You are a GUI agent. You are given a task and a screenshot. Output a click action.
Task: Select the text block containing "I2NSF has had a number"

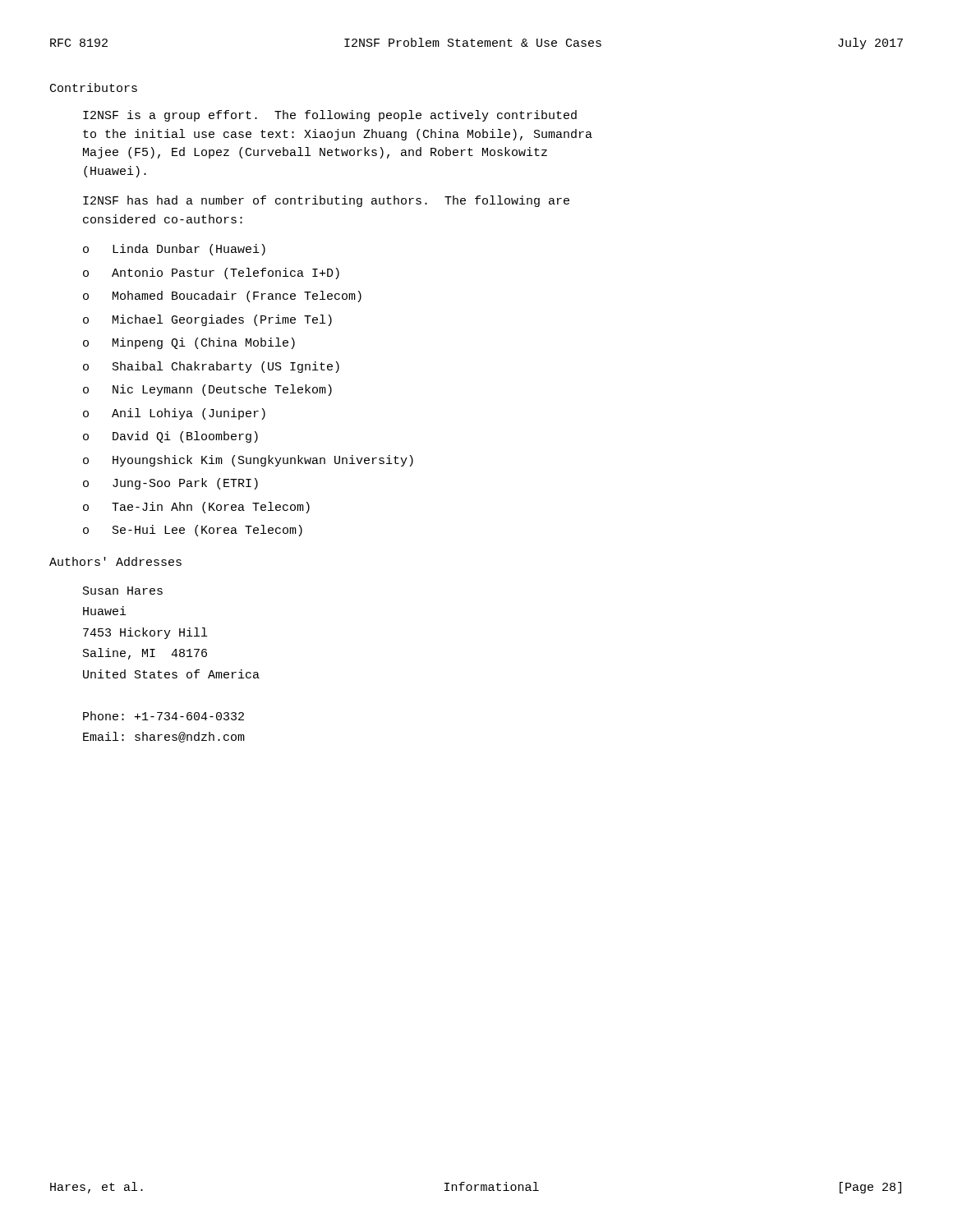pos(326,211)
